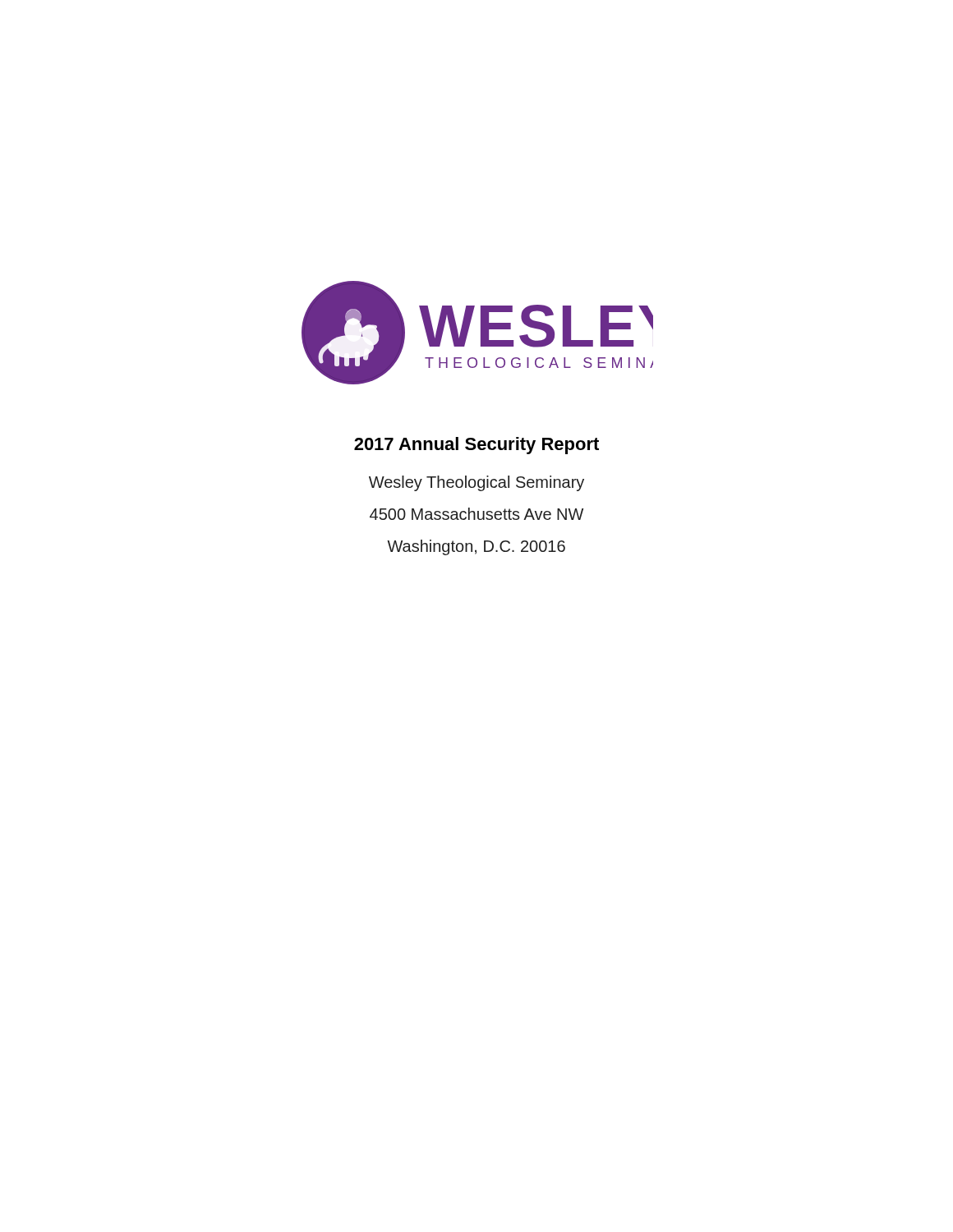953x1232 pixels.
Task: Locate the logo
Action: tap(476, 333)
